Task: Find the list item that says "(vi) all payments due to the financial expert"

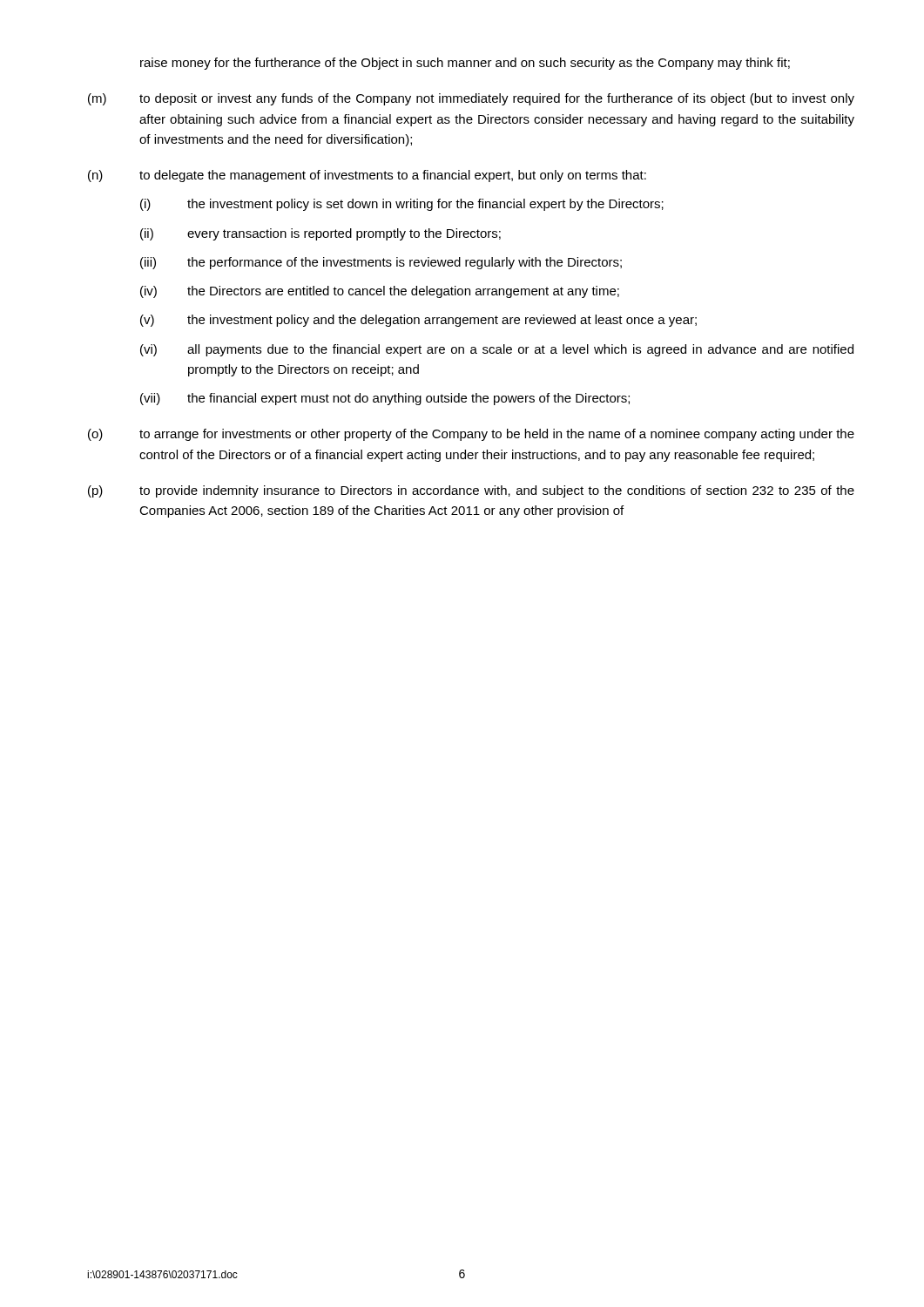Action: (497, 359)
